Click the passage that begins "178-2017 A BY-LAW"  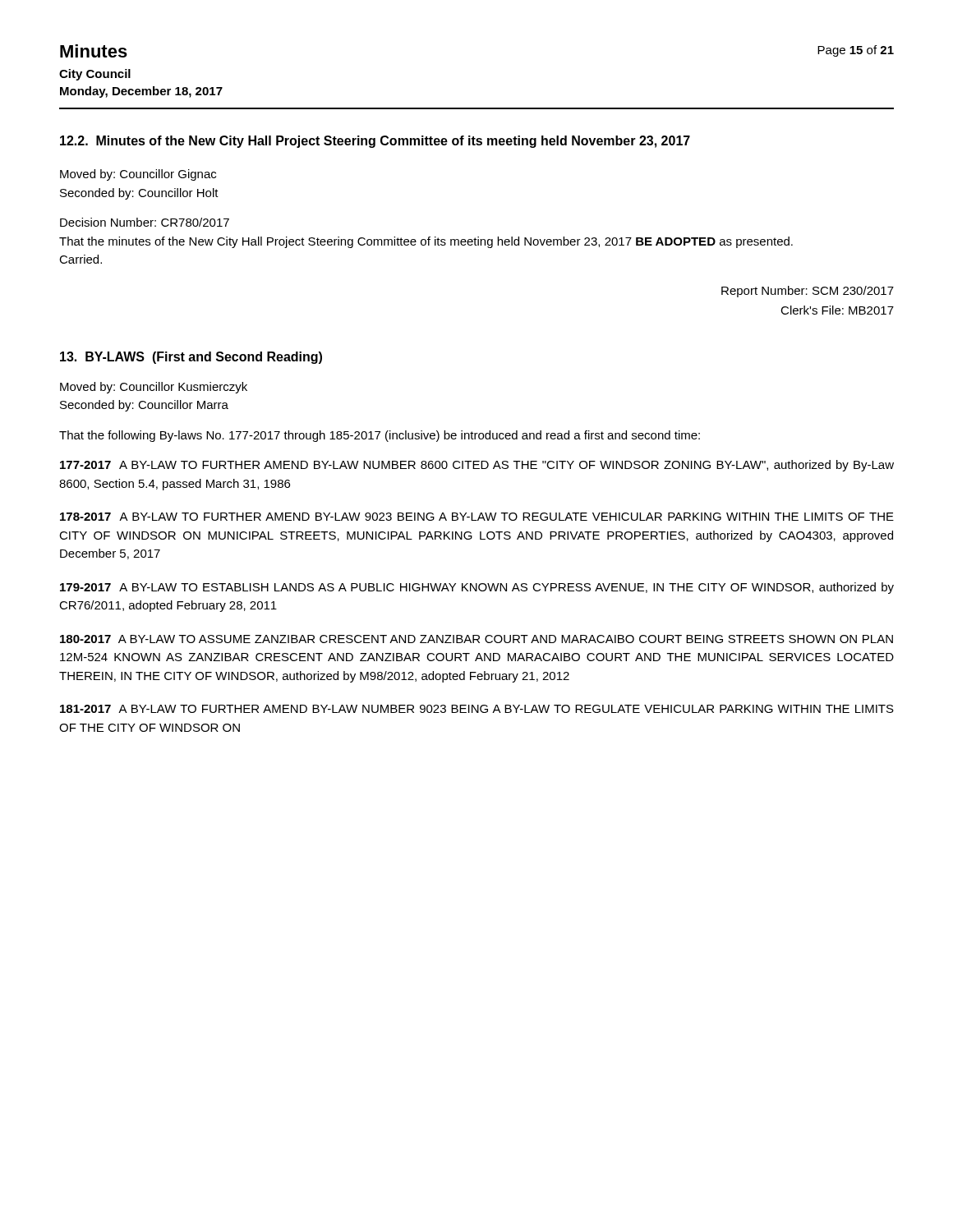pyautogui.click(x=476, y=535)
